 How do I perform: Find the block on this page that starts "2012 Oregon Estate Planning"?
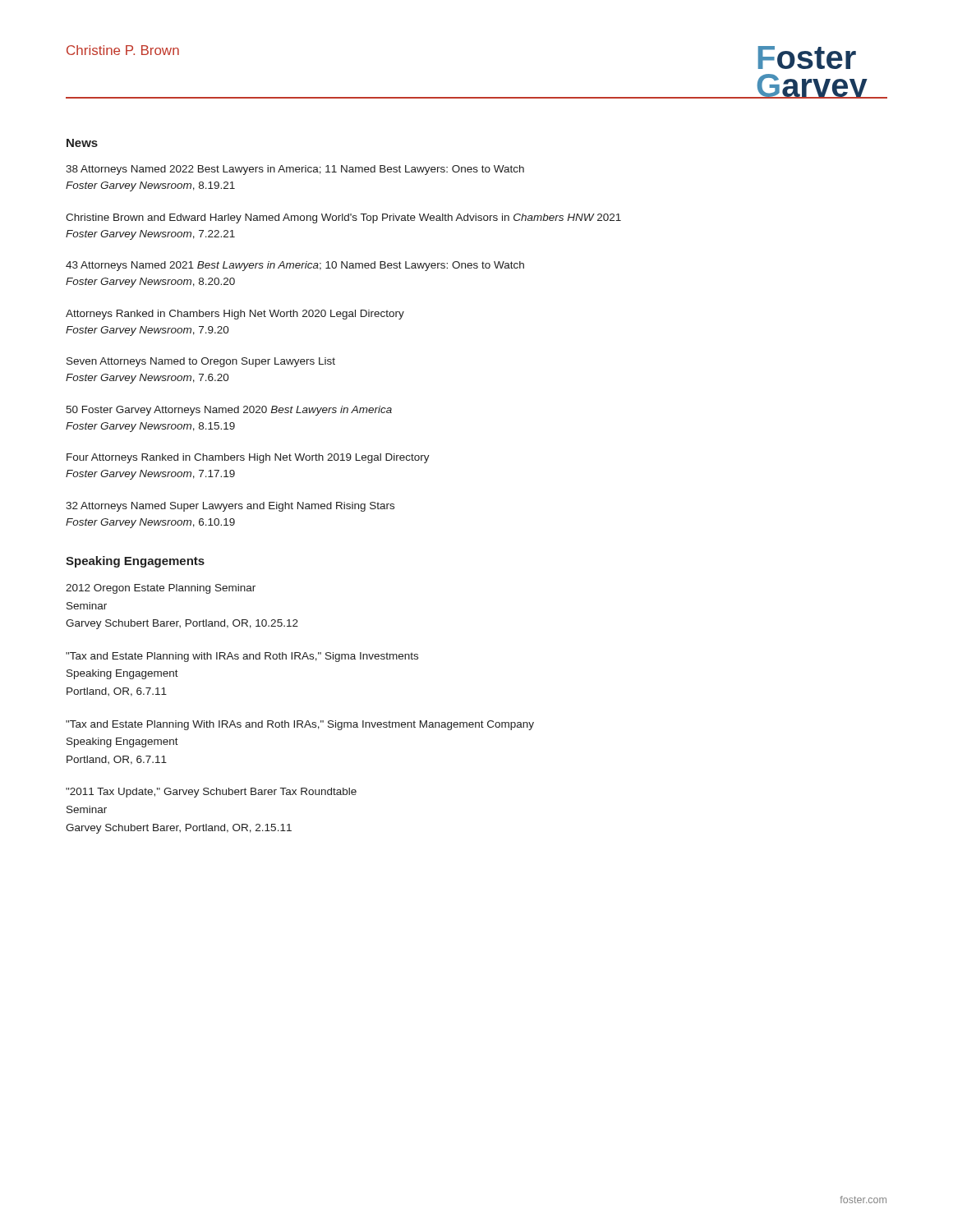click(x=161, y=589)
